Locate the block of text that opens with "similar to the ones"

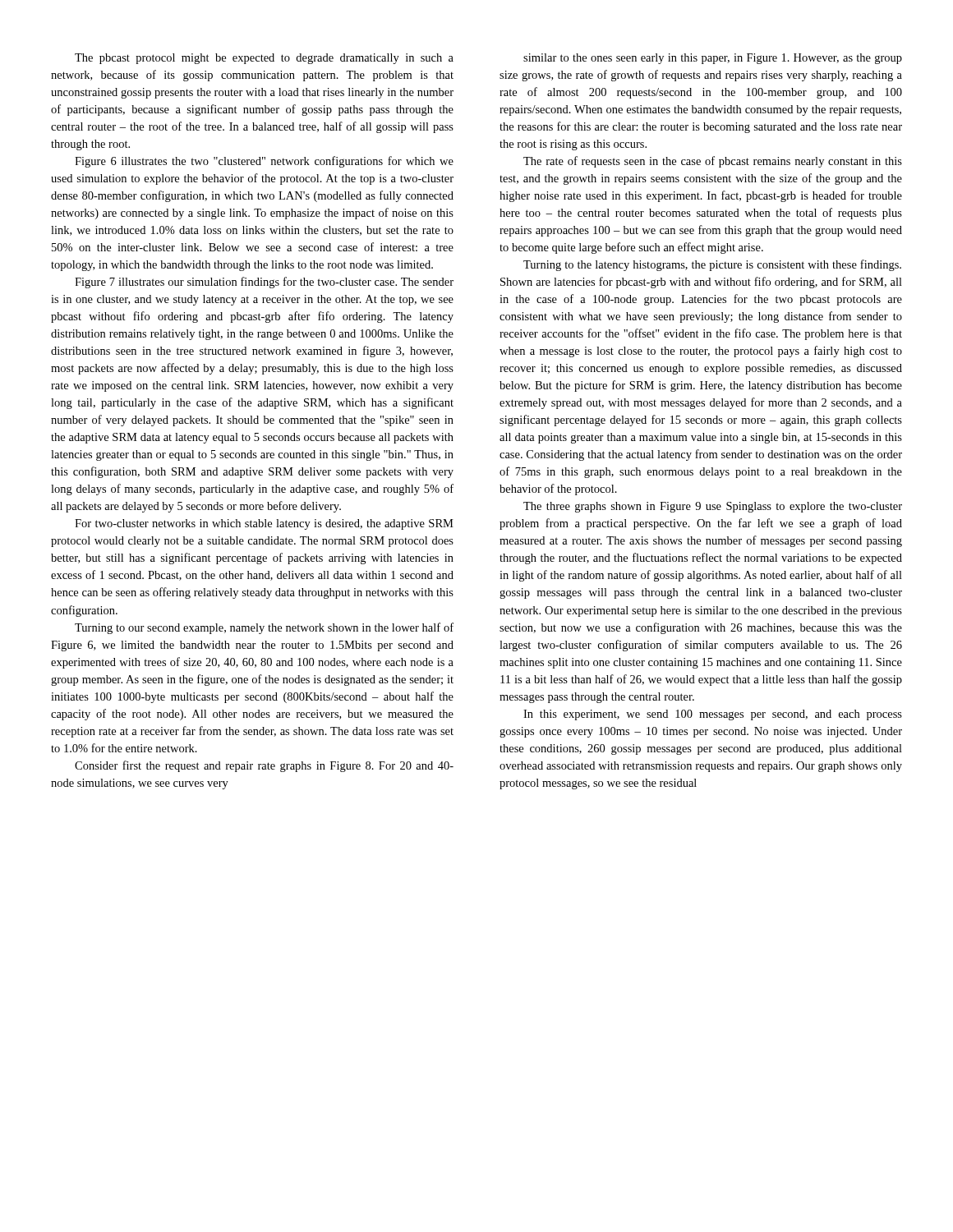click(x=701, y=420)
